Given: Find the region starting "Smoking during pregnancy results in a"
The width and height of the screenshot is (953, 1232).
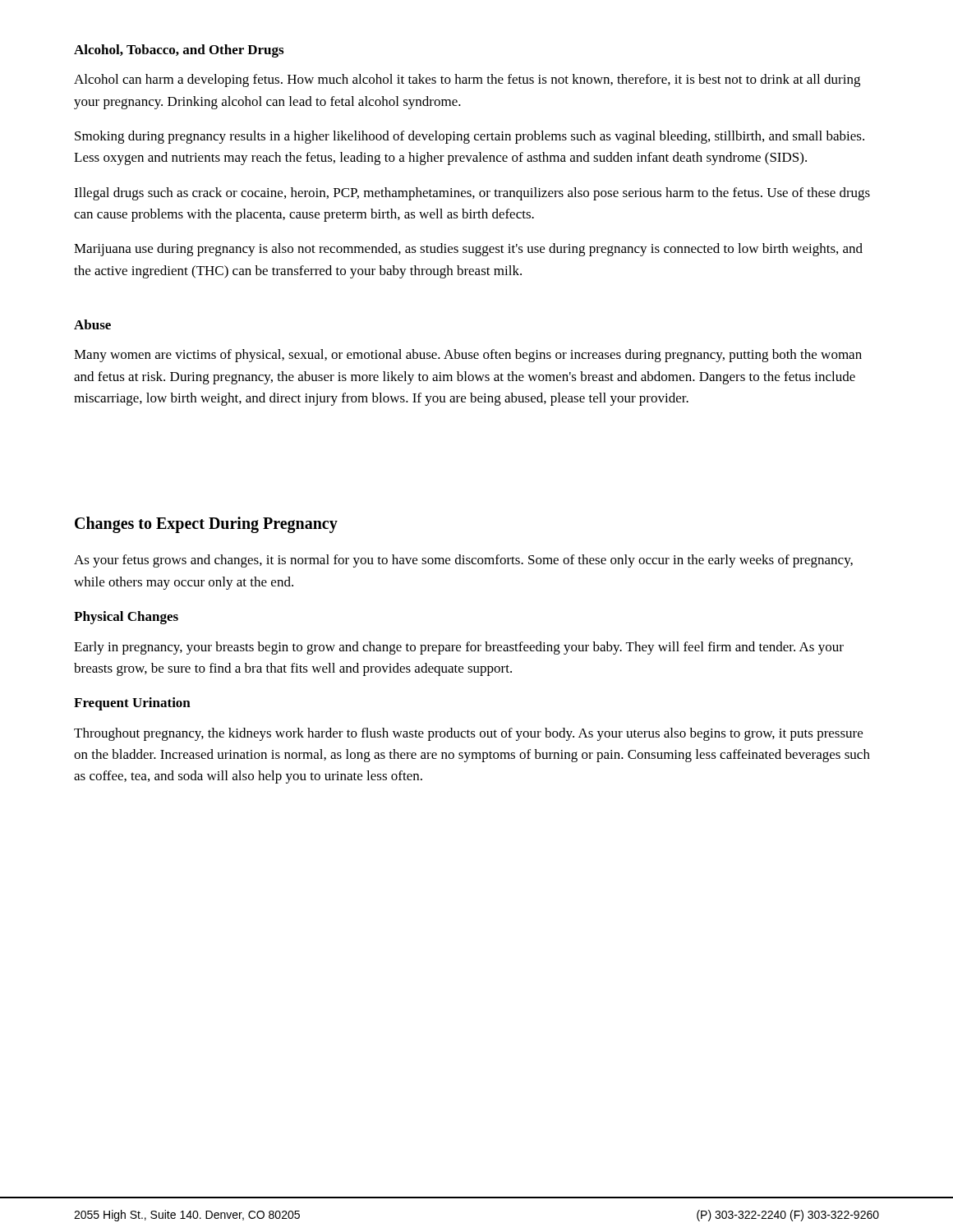Looking at the screenshot, I should point(476,147).
